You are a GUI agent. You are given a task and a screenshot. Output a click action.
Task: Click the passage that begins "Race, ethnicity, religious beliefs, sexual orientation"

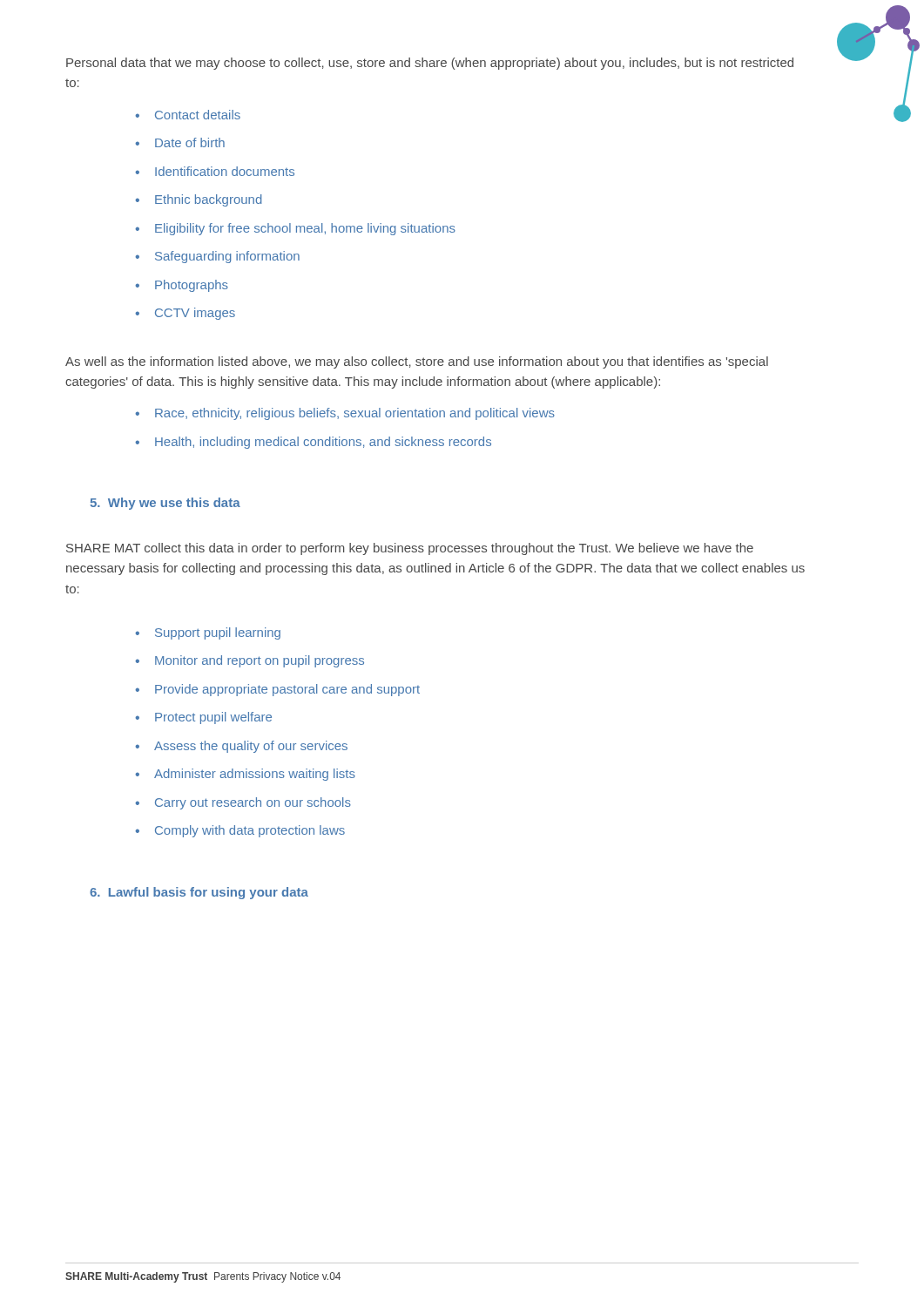(x=354, y=413)
